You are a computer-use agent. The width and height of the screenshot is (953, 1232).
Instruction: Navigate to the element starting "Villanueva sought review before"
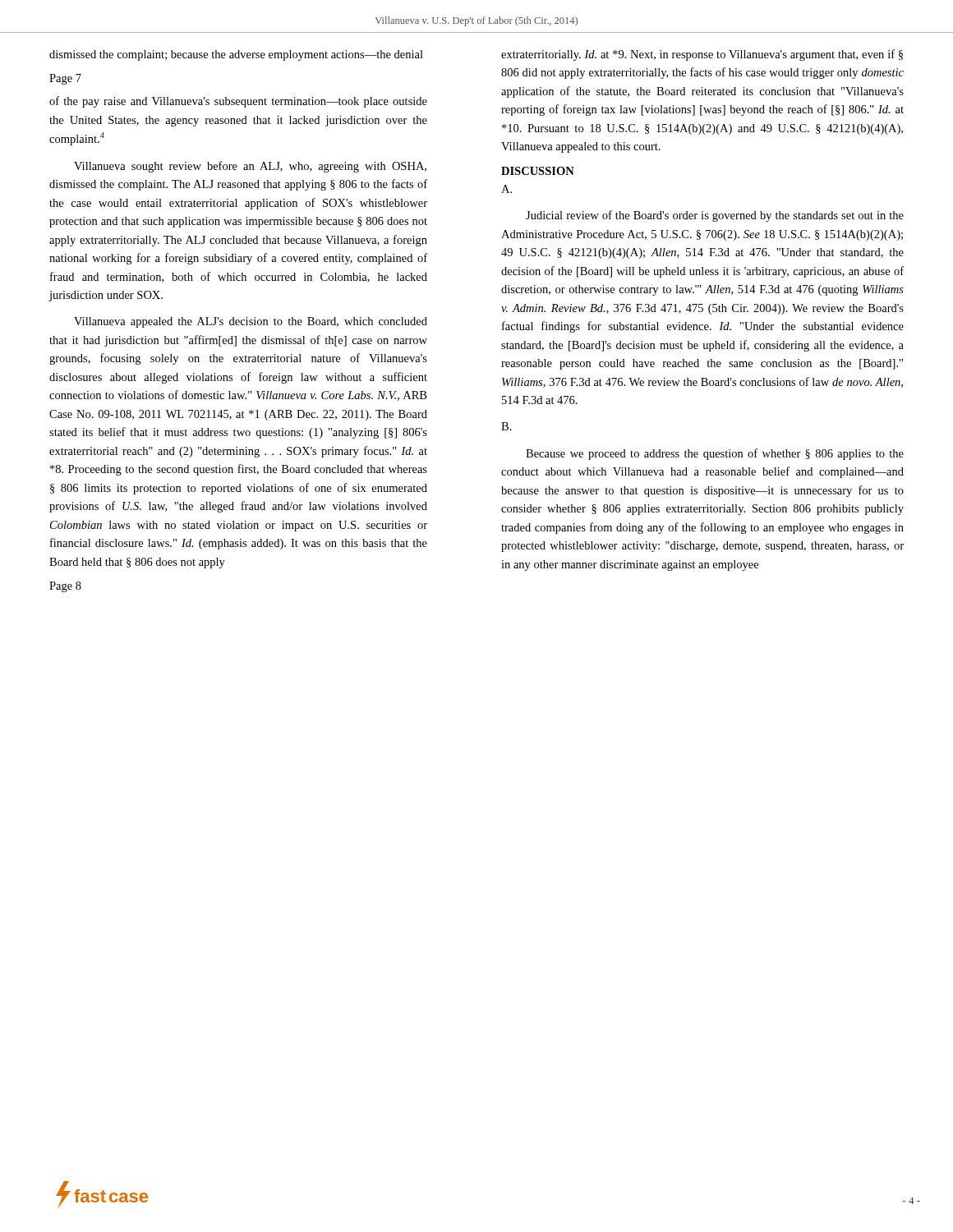pyautogui.click(x=238, y=230)
